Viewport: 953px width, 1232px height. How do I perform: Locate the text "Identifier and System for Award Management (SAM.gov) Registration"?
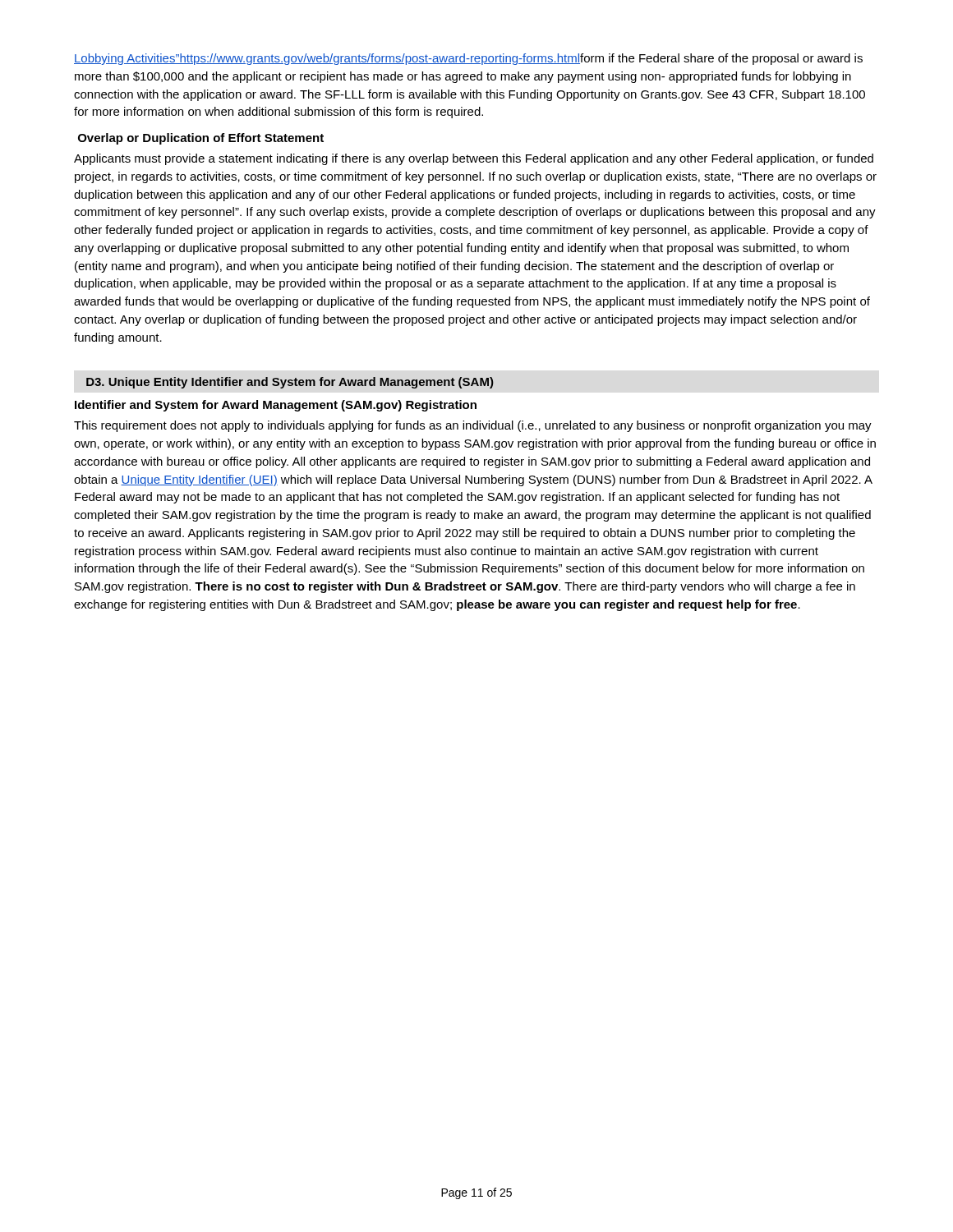point(276,405)
